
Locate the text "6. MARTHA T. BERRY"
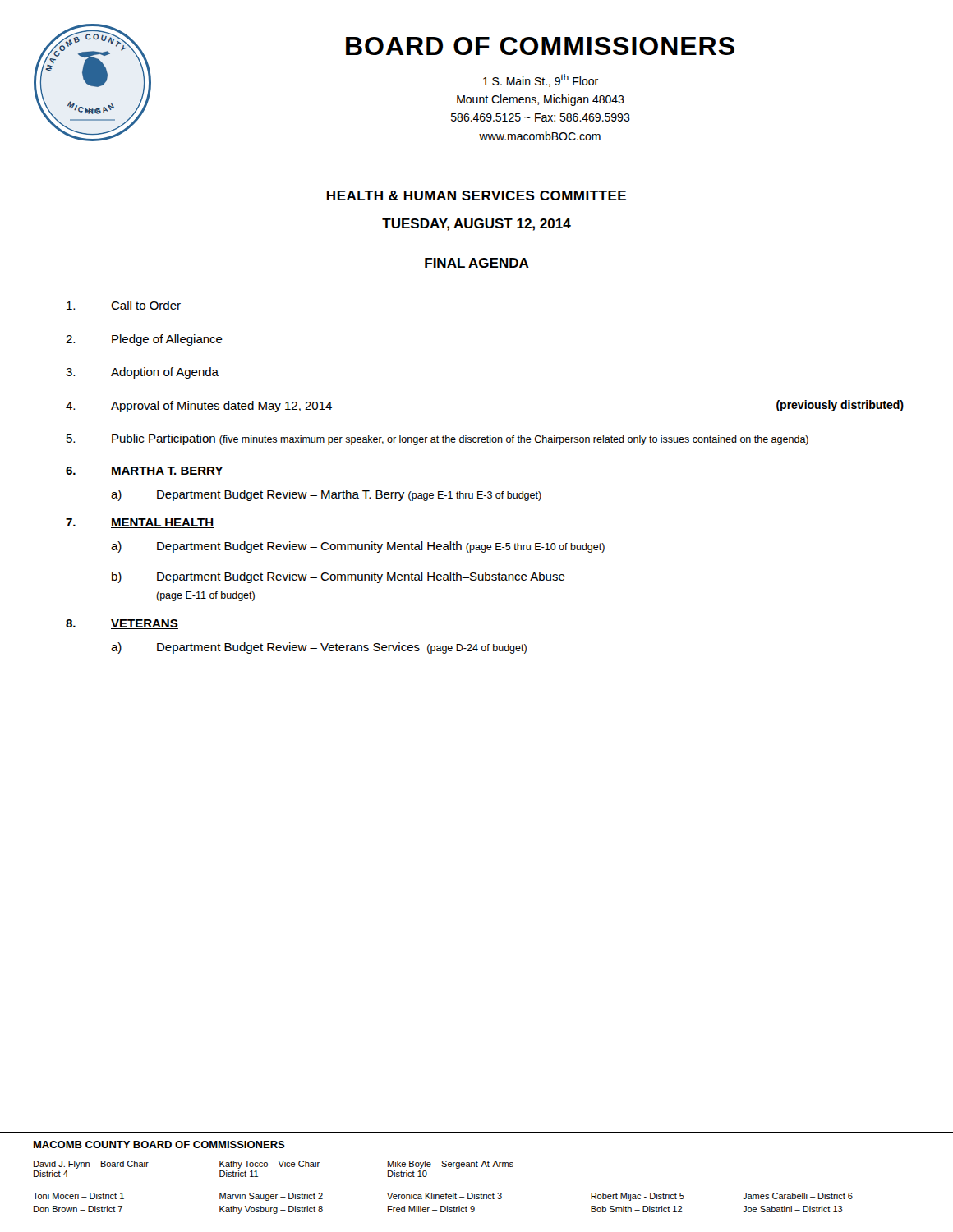pos(144,470)
